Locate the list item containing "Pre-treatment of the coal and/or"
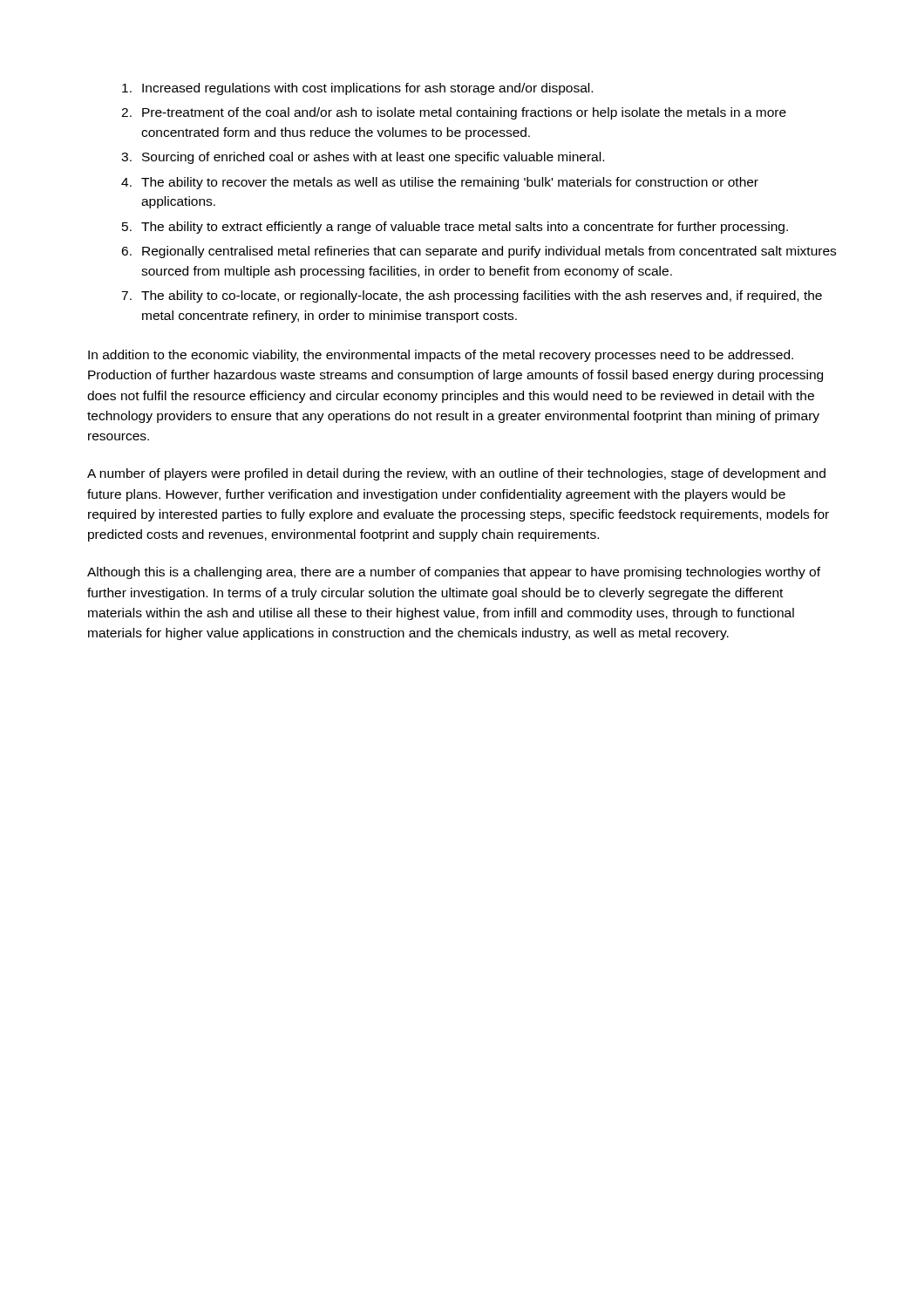 click(x=489, y=123)
